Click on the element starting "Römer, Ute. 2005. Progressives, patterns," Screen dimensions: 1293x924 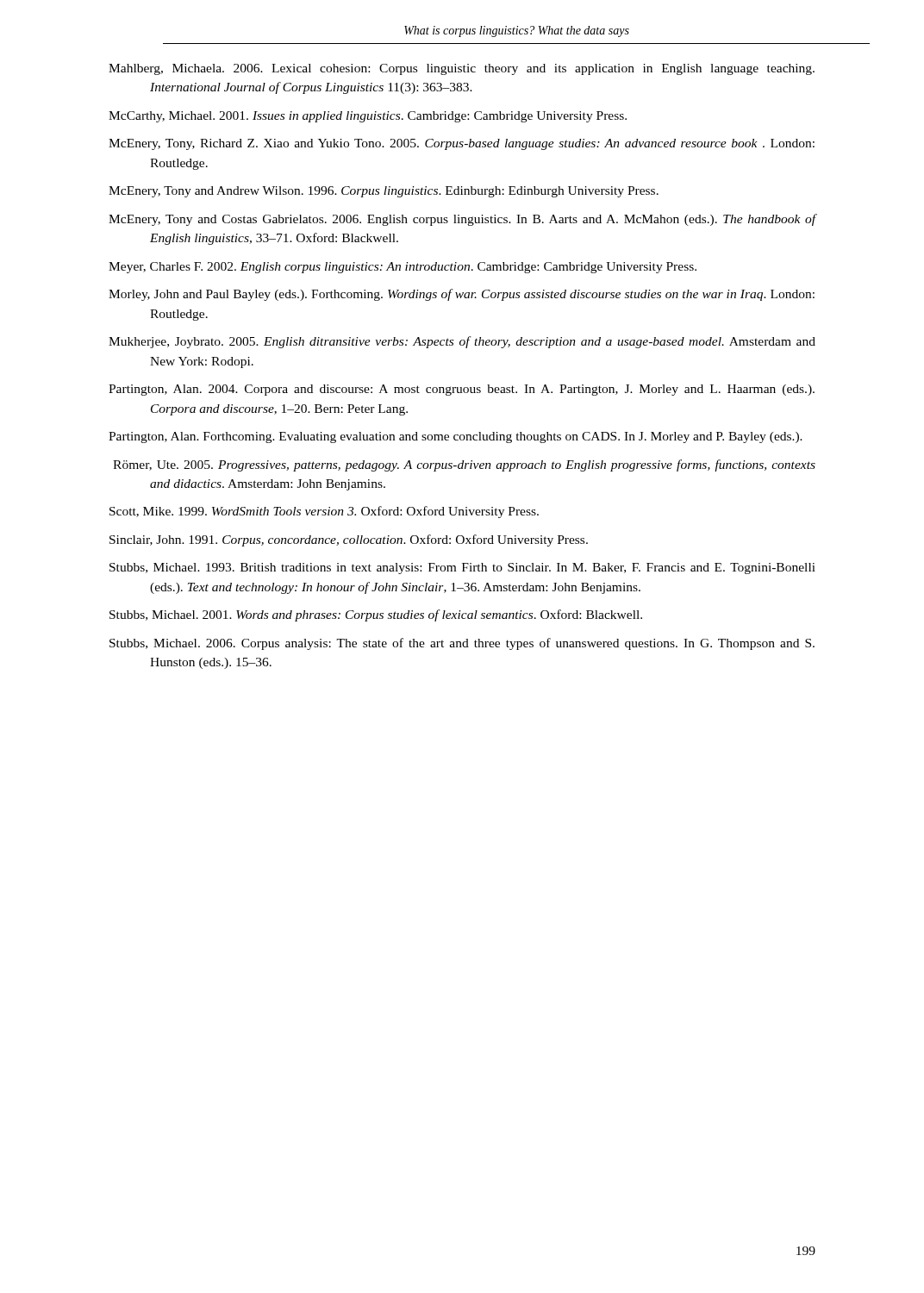click(462, 473)
